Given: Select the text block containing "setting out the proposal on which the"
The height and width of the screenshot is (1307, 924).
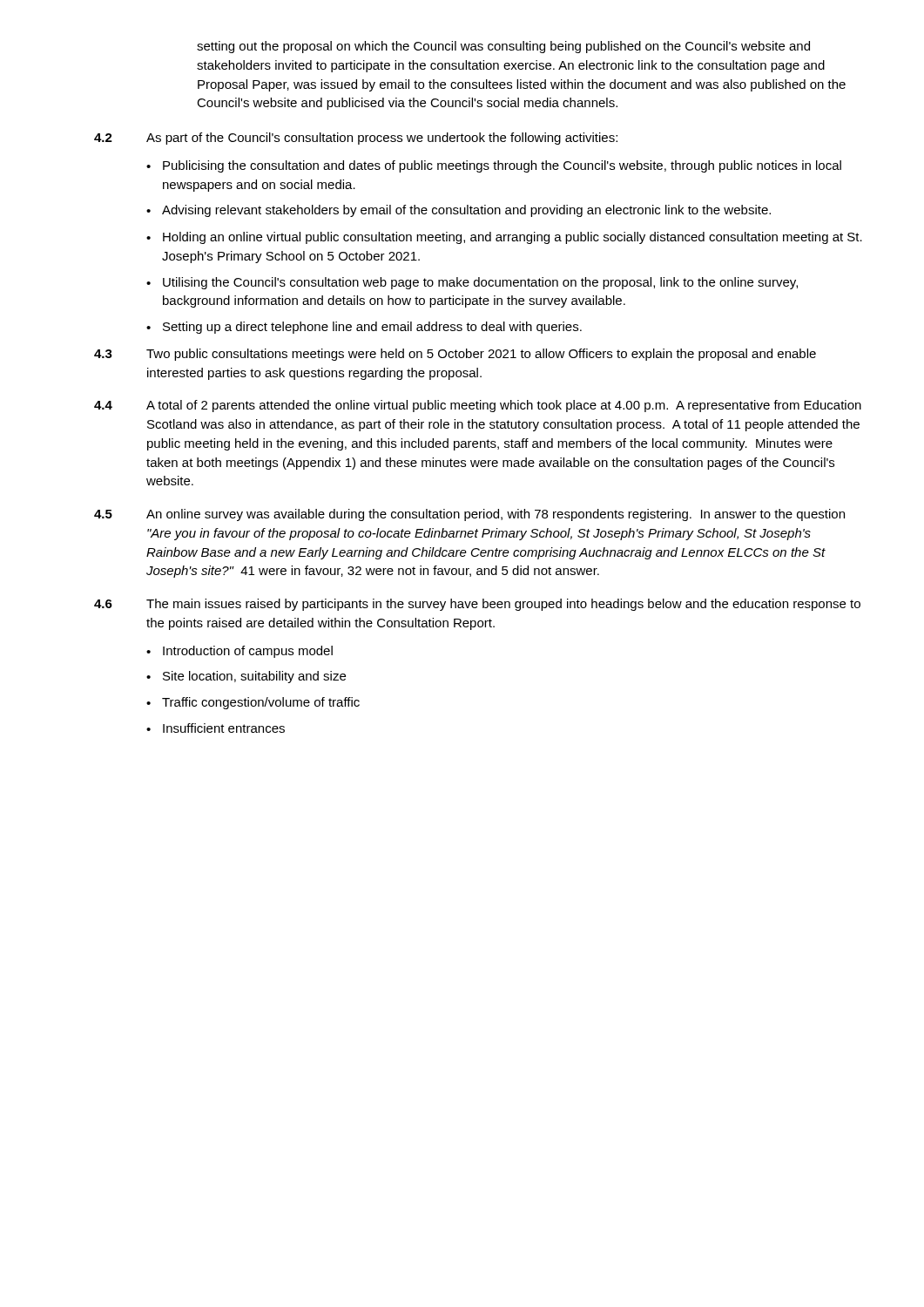Looking at the screenshot, I should [521, 74].
